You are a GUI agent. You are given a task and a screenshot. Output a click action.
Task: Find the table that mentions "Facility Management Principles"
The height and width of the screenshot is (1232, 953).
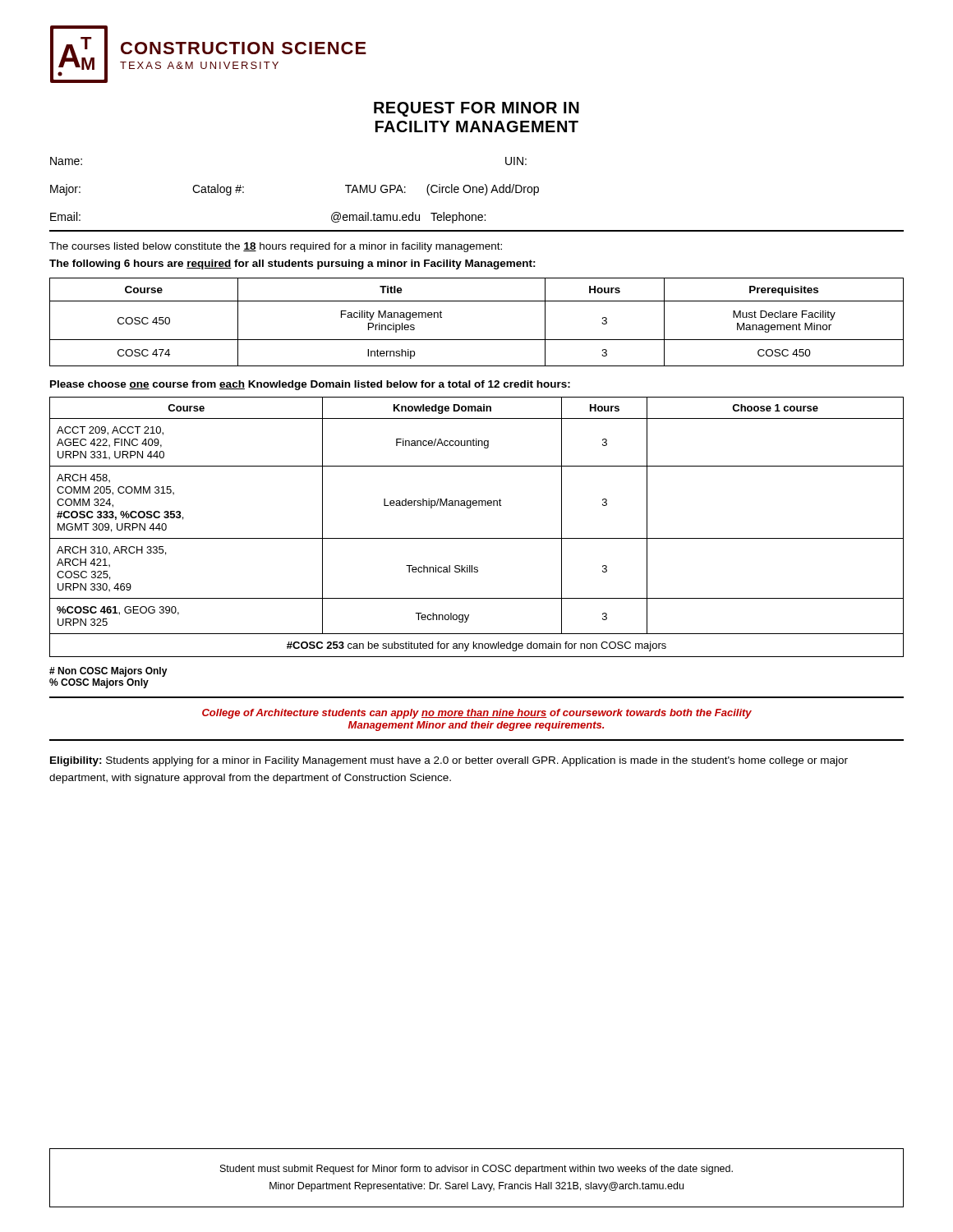click(x=476, y=322)
